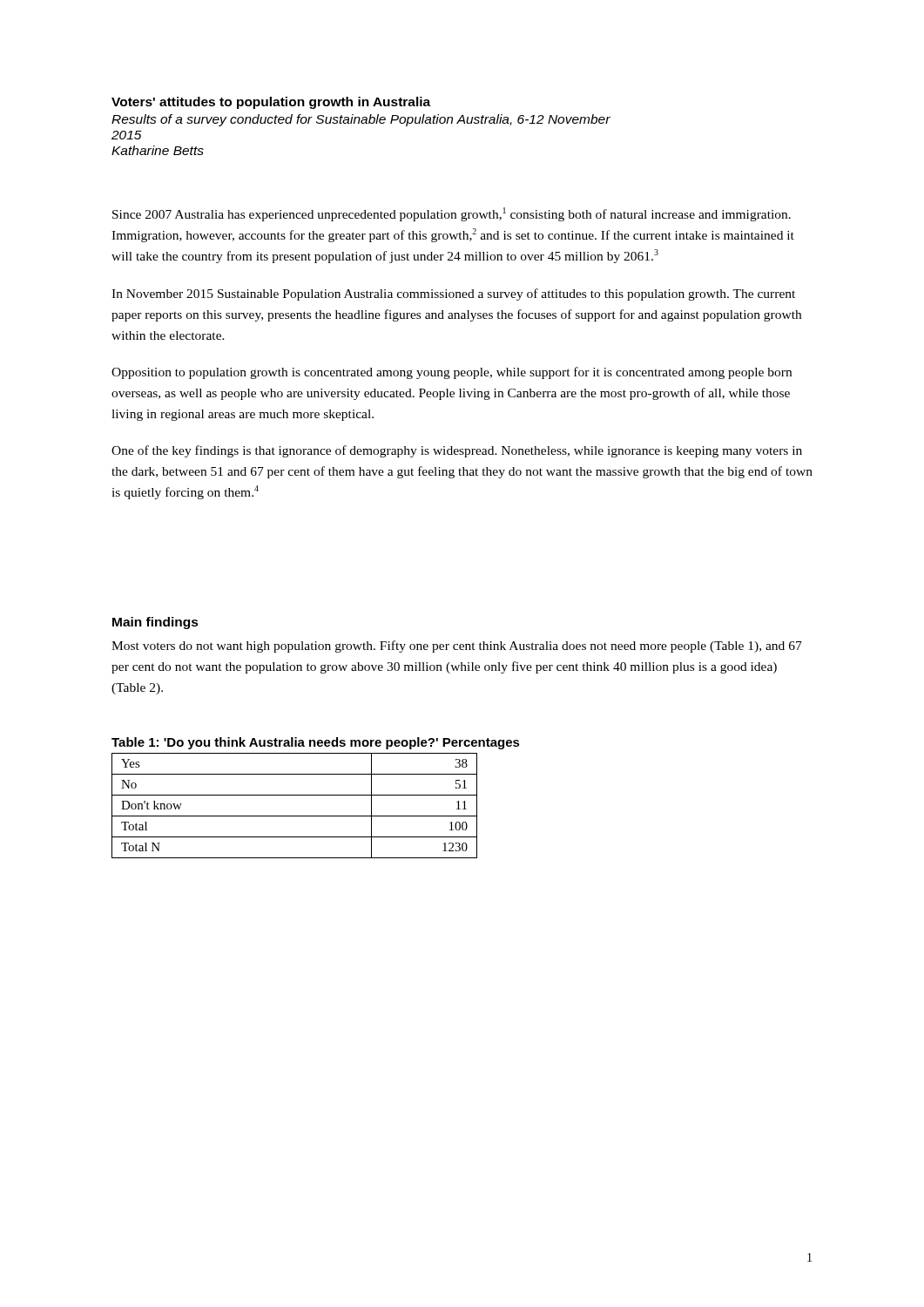Find the title on this page that starts "Voters' attitudes to population growth in Australia"
The width and height of the screenshot is (924, 1307).
pyautogui.click(x=462, y=126)
